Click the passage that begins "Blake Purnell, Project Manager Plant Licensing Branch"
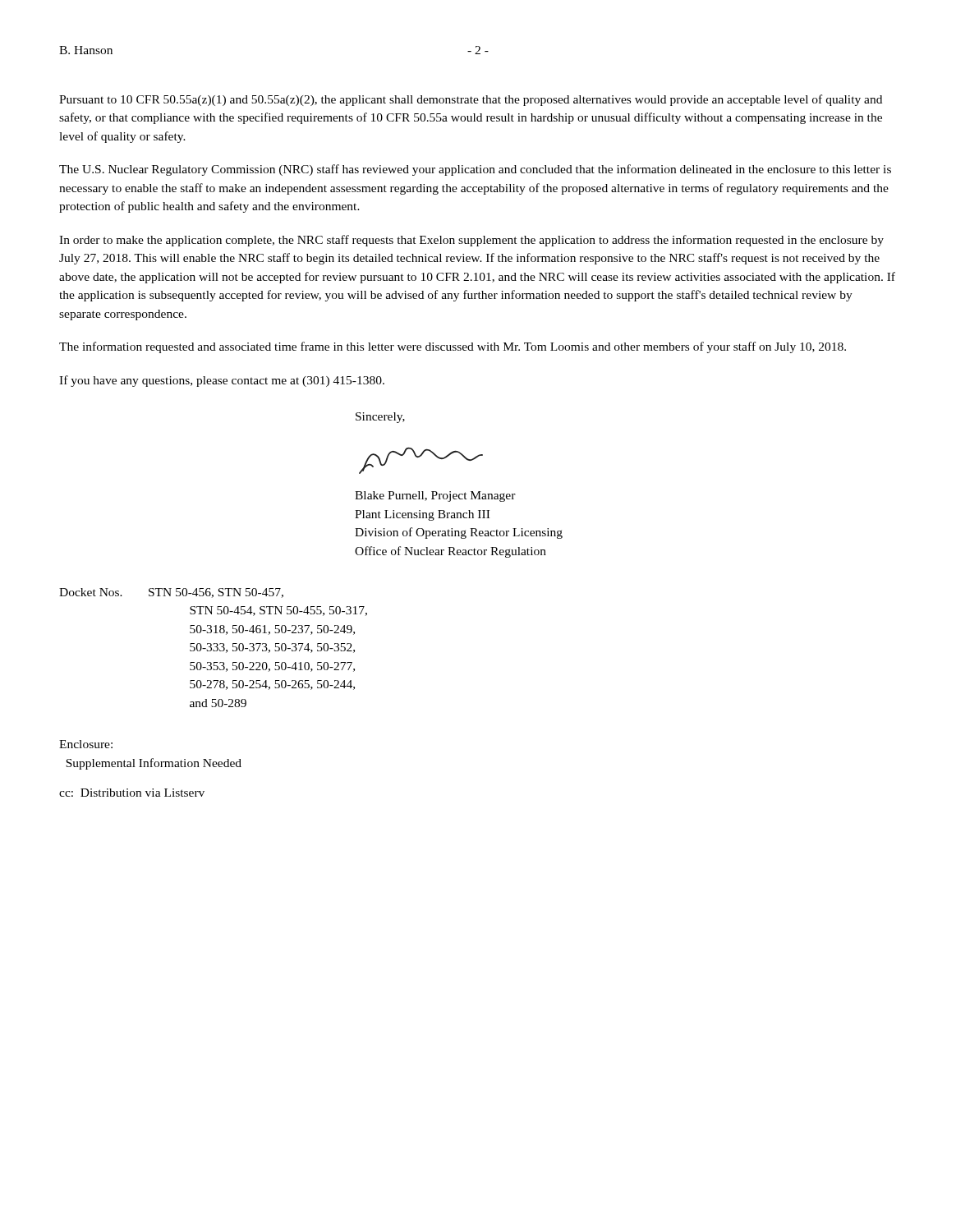Screen dimensions: 1232x956 [x=459, y=523]
